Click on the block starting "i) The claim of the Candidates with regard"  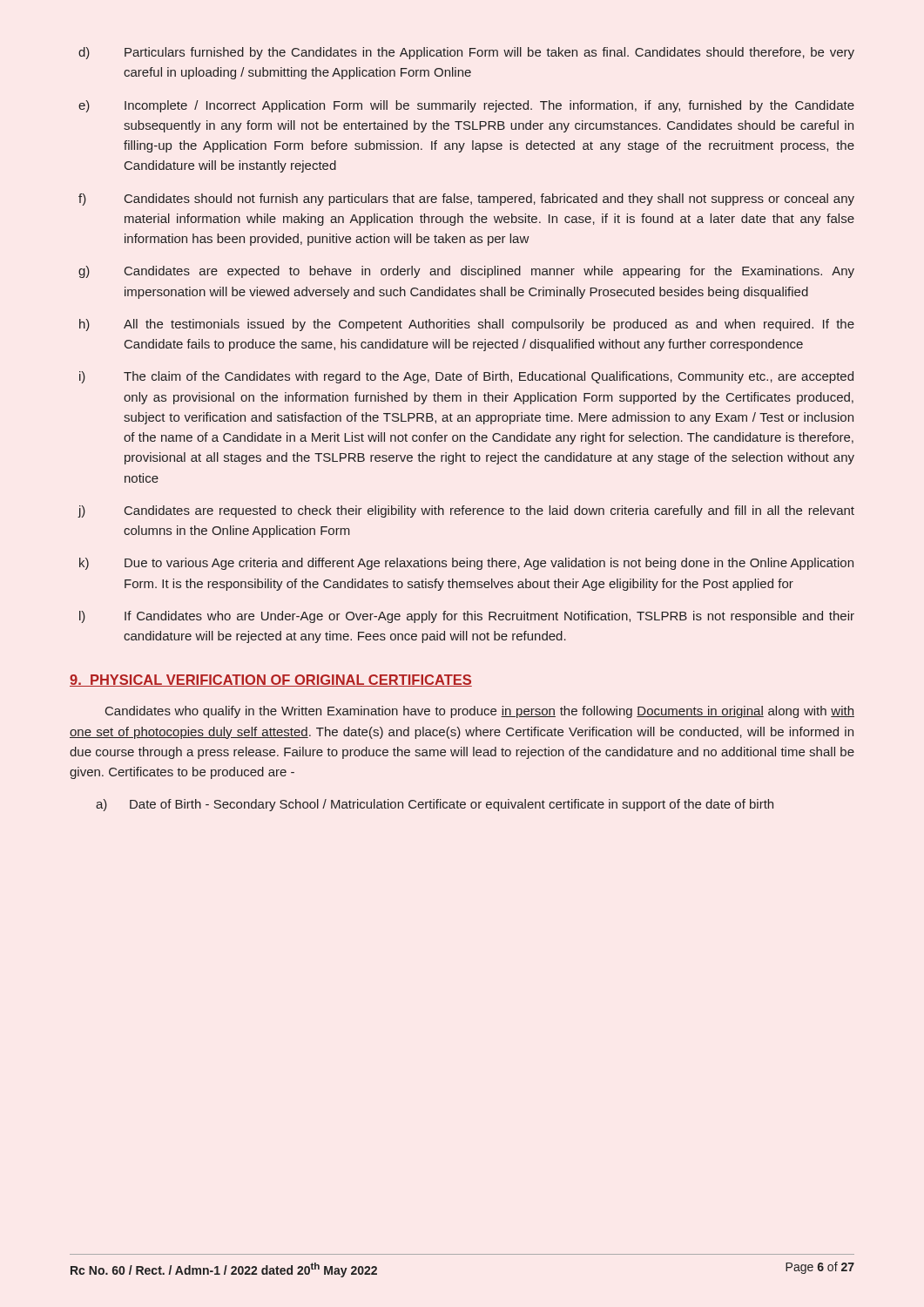tap(462, 427)
